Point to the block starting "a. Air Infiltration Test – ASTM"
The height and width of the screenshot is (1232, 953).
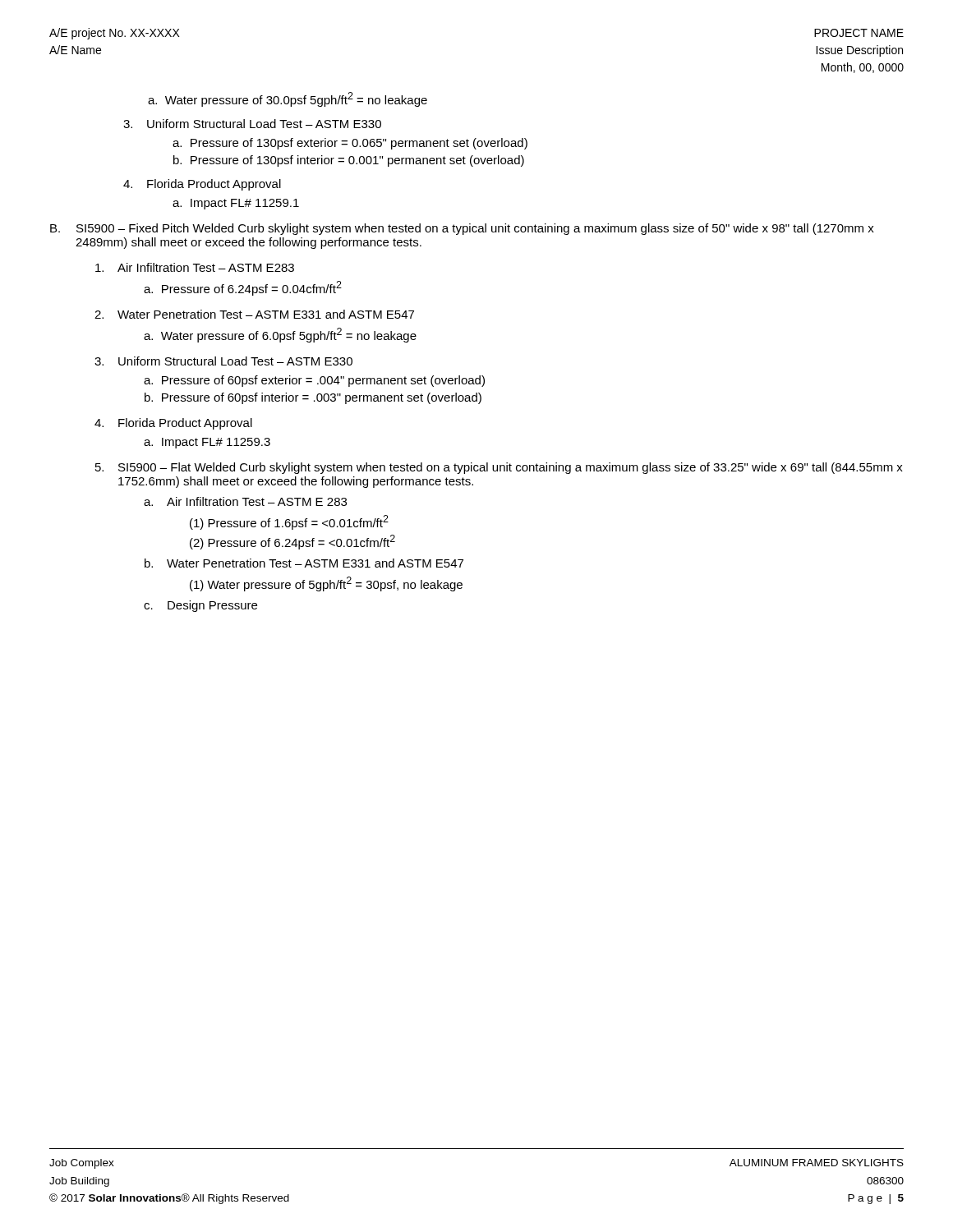click(246, 501)
